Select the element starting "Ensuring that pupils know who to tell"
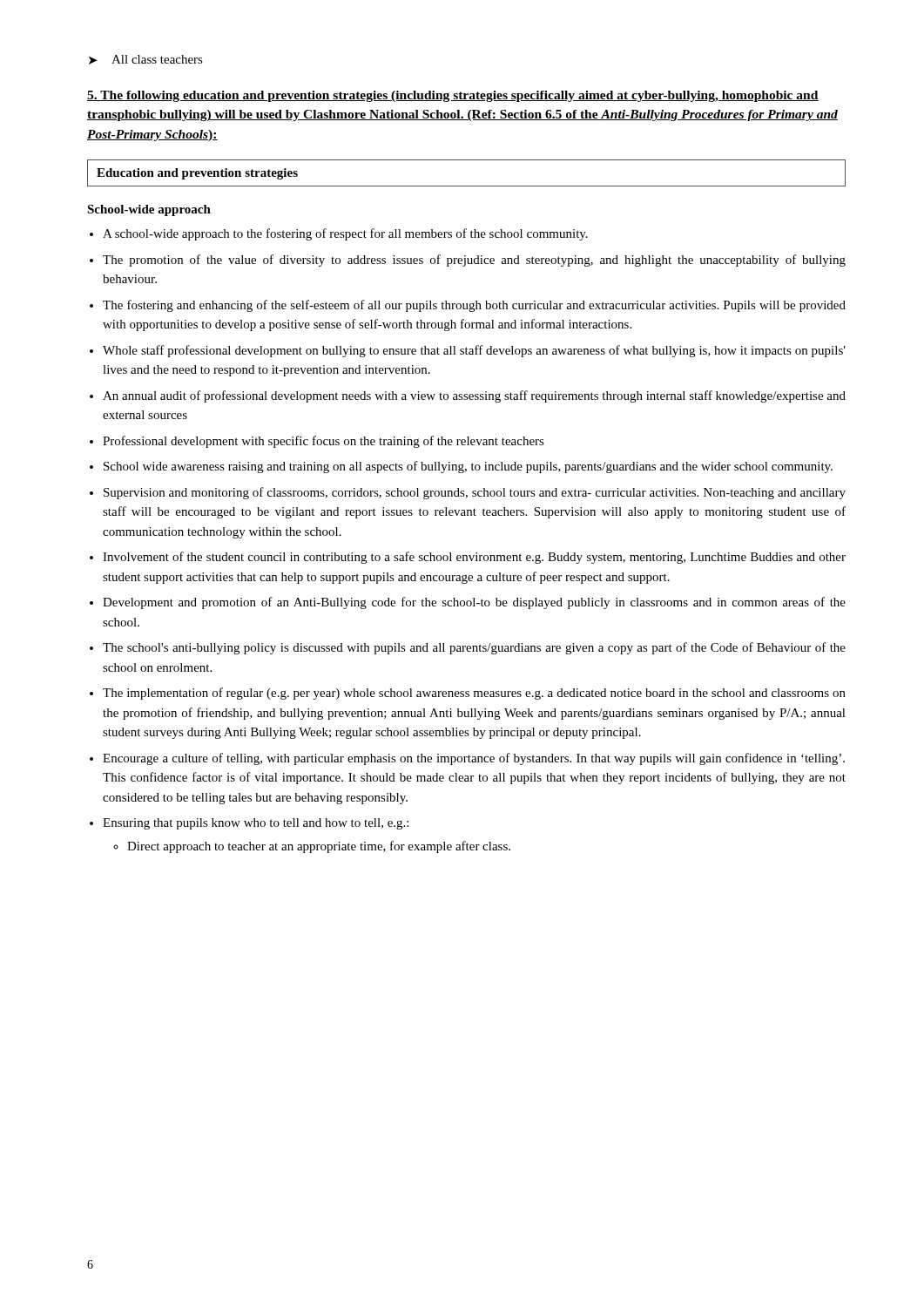 (474, 836)
